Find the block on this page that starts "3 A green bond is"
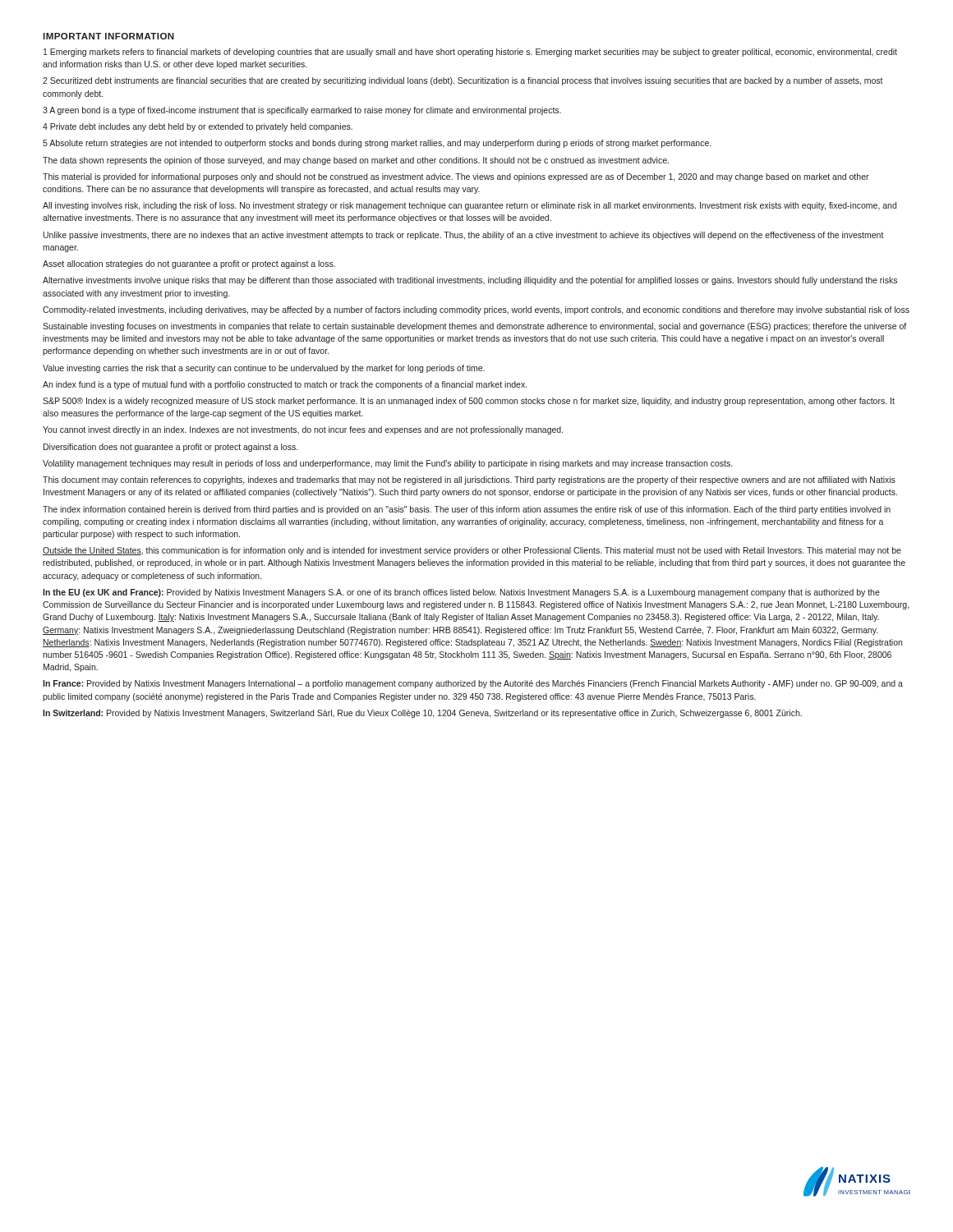Screen dimensions: 1232x953 [x=302, y=110]
